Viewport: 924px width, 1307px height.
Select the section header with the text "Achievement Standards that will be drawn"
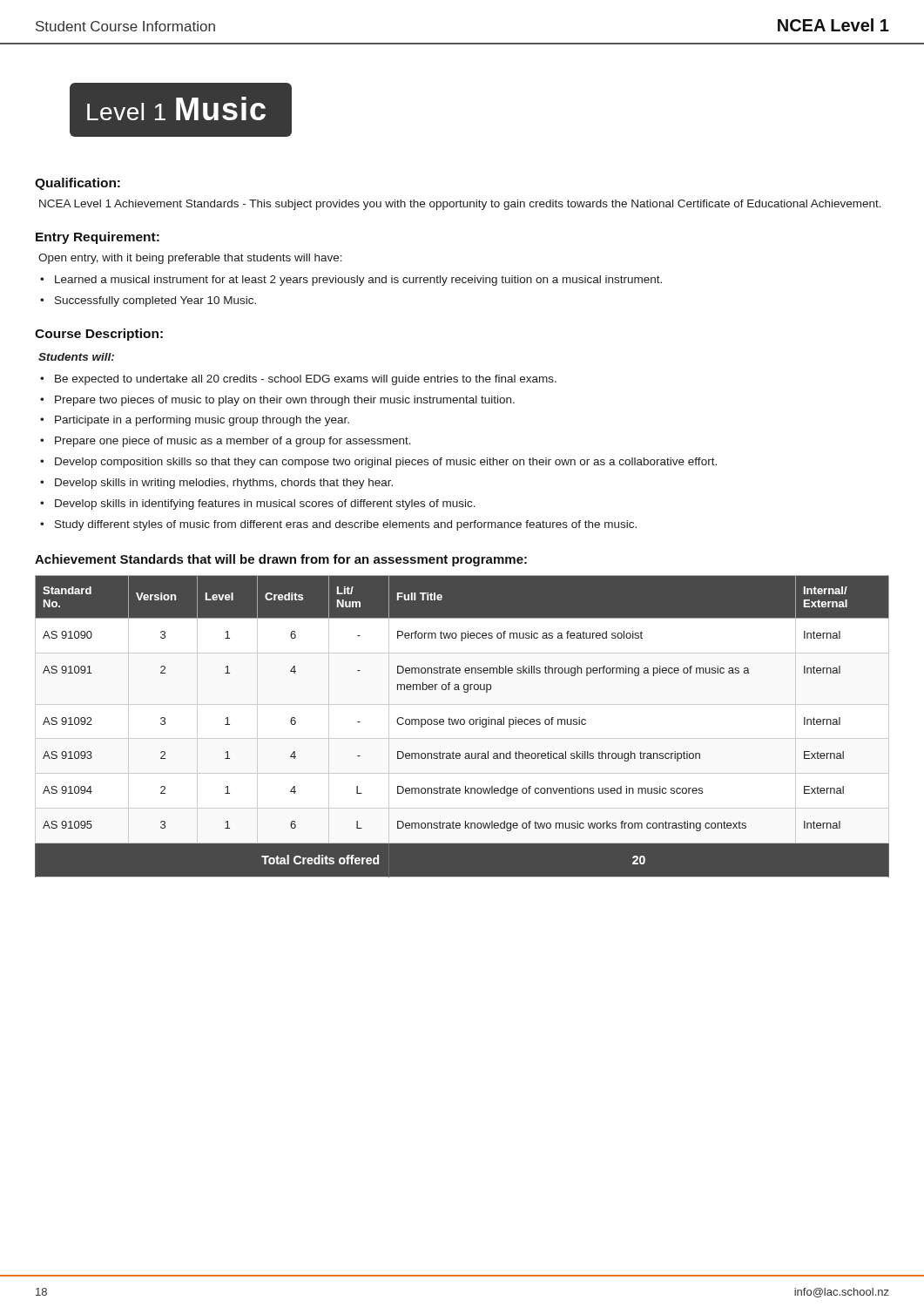tap(281, 559)
